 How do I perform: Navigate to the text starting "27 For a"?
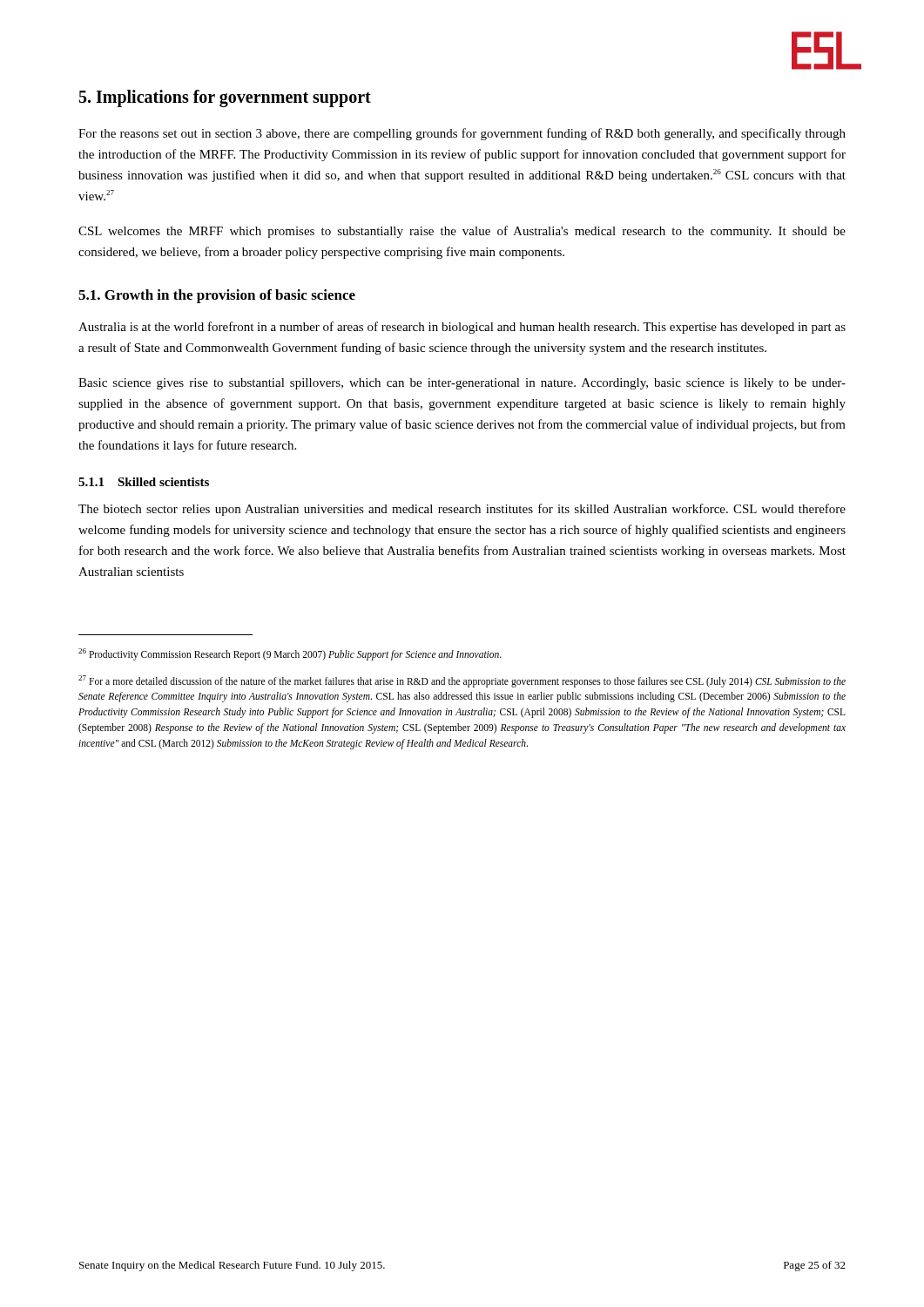tap(462, 712)
